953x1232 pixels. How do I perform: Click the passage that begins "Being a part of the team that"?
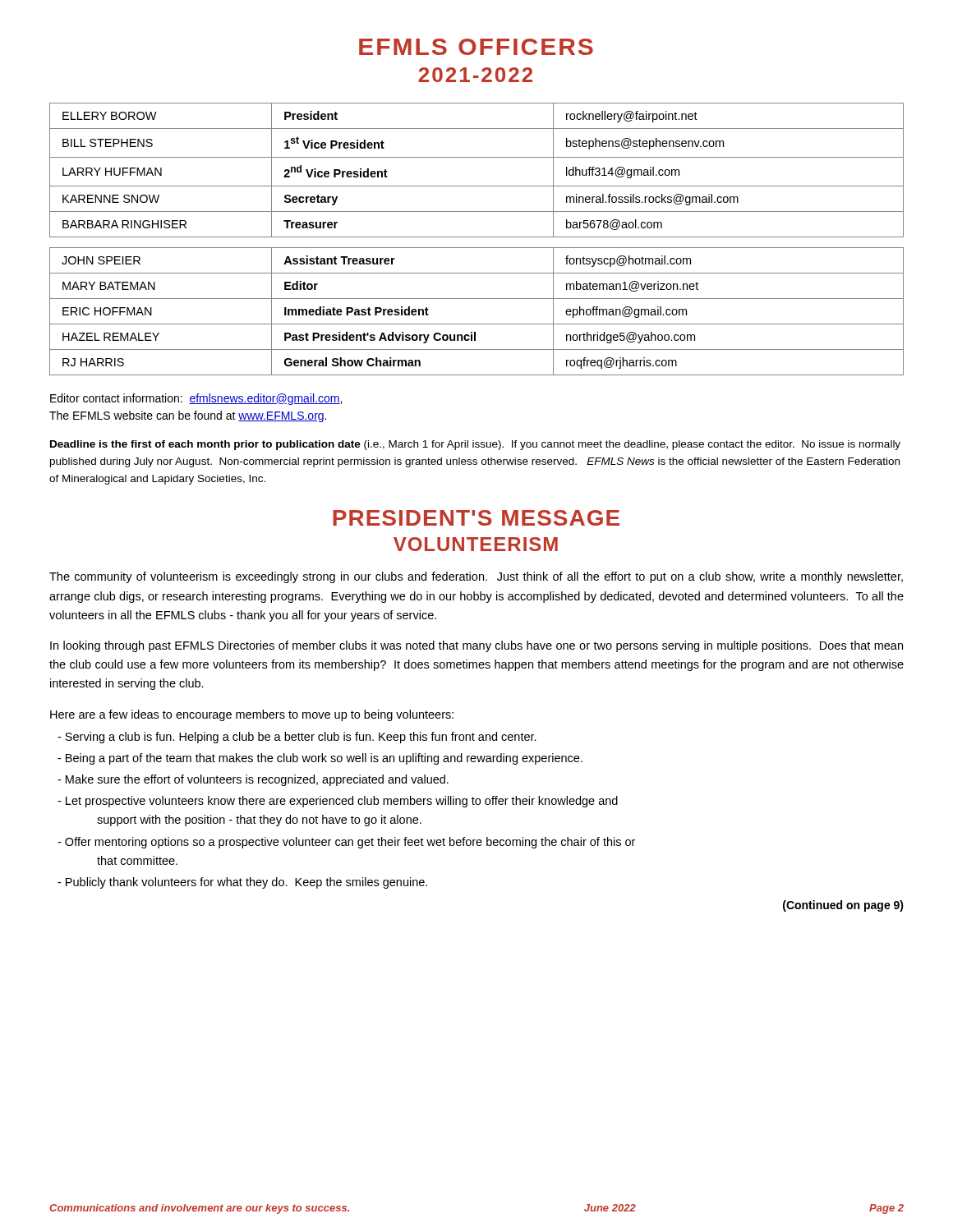(320, 758)
